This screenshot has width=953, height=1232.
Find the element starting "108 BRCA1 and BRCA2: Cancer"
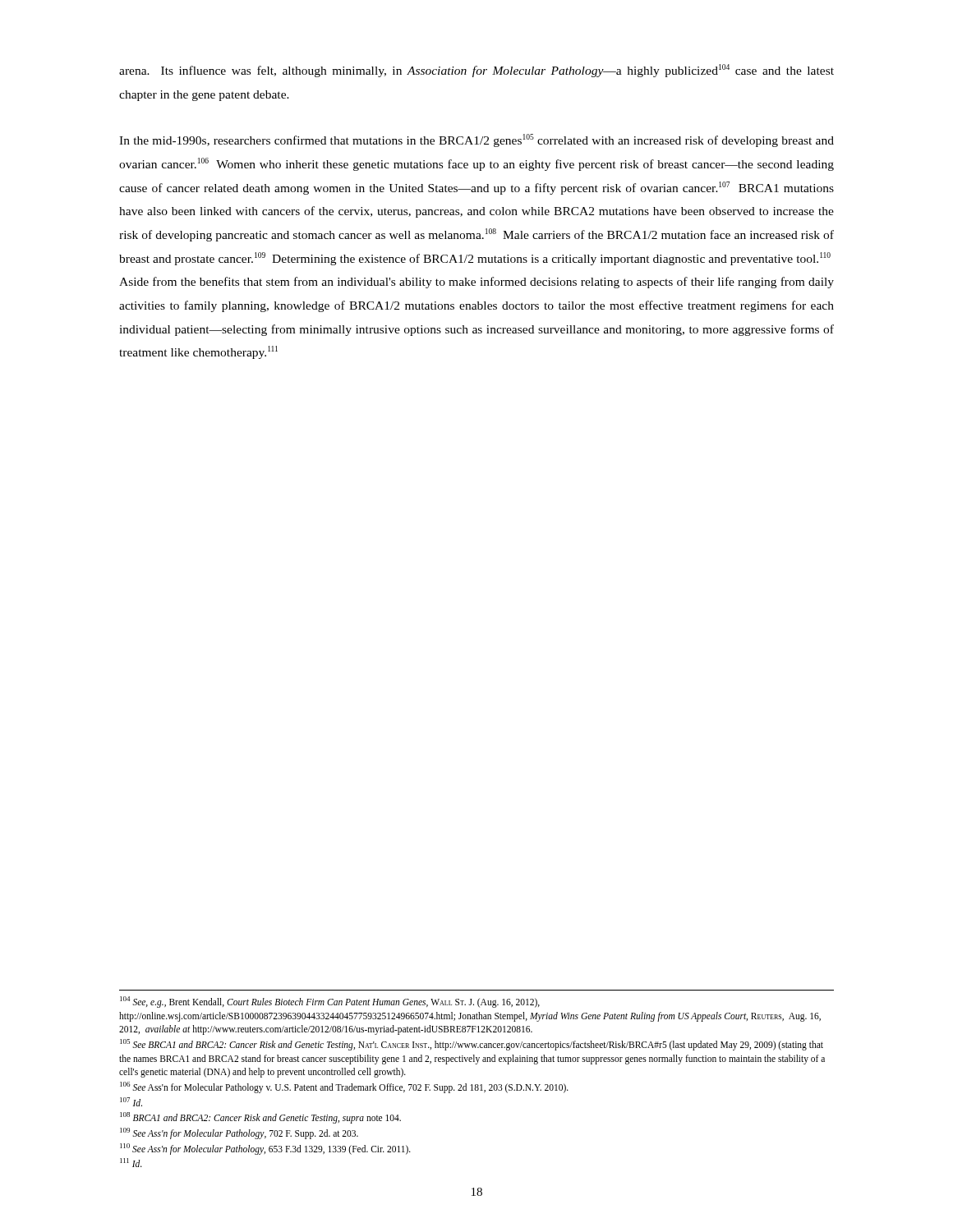coord(260,1117)
